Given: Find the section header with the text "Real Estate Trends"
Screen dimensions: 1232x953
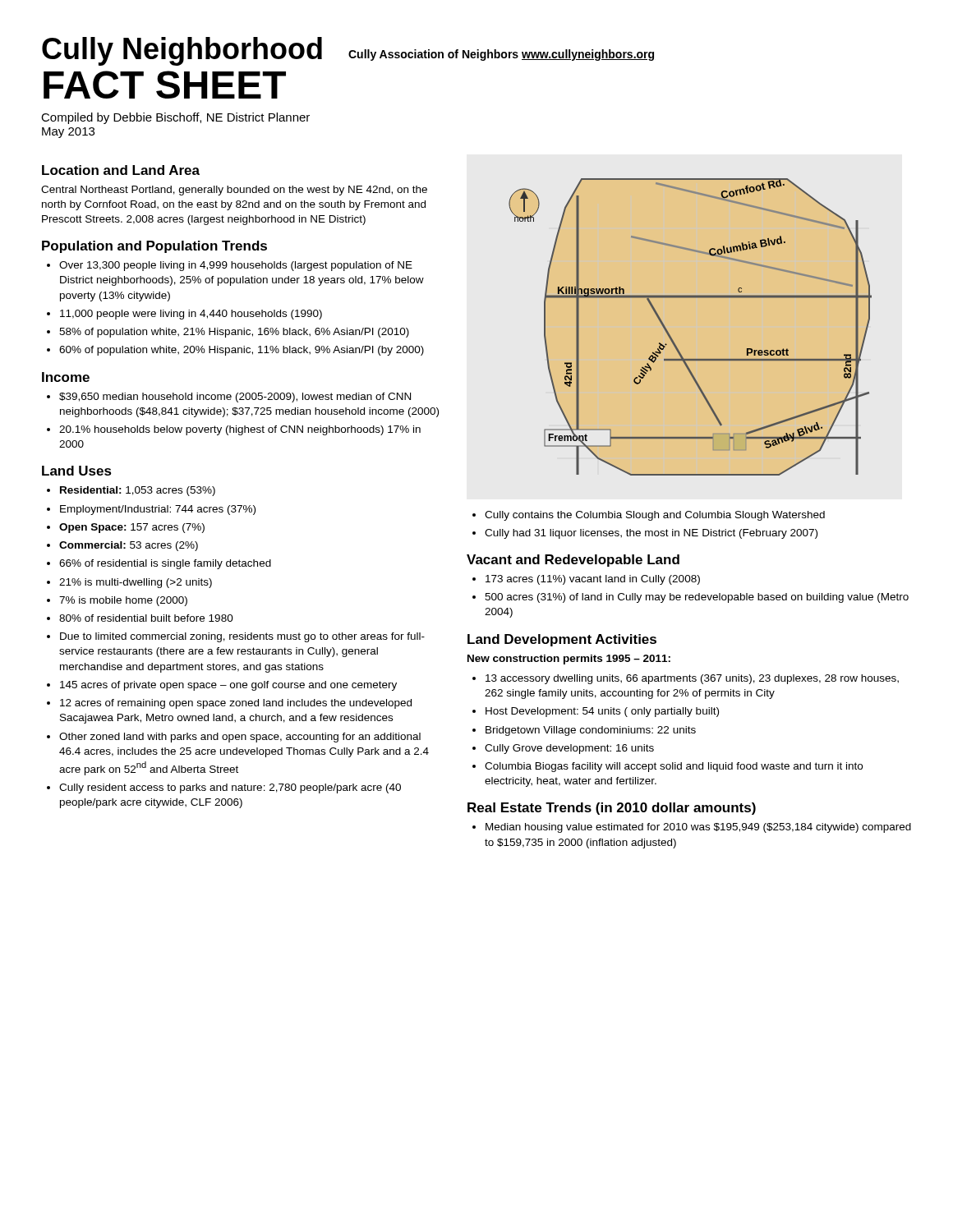Looking at the screenshot, I should pos(611,808).
